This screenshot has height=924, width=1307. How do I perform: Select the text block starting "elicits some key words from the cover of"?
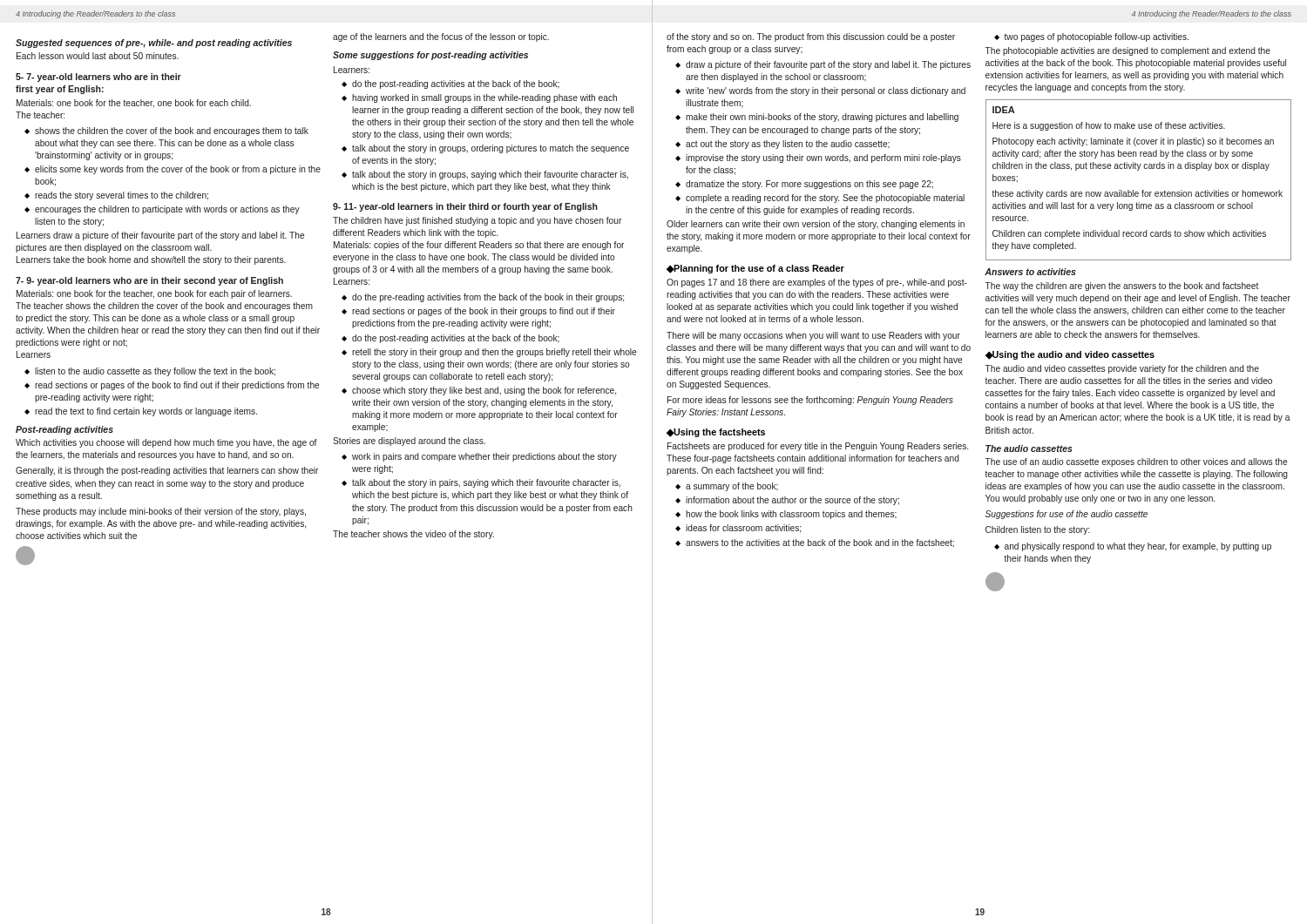pyautogui.click(x=178, y=175)
